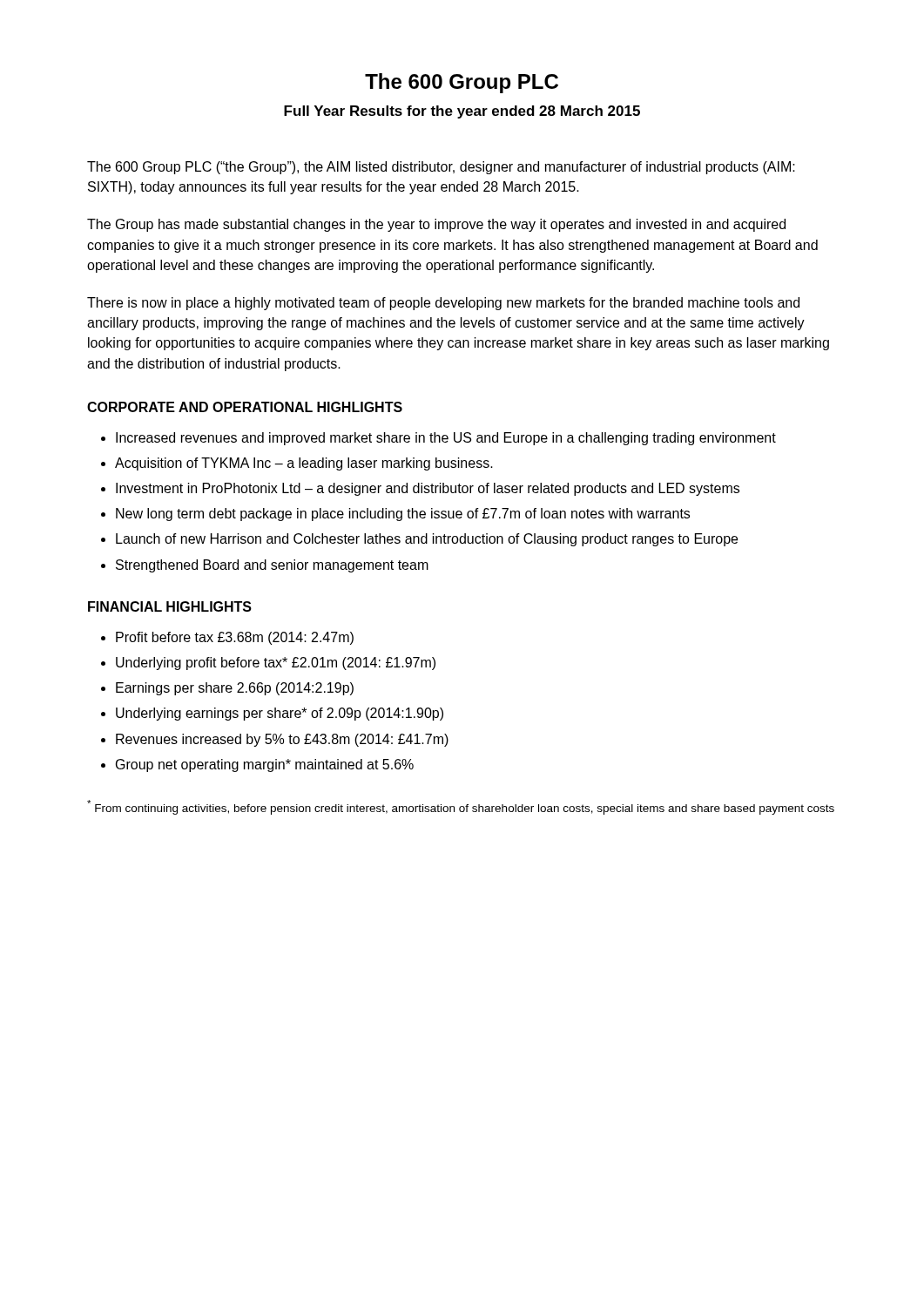The width and height of the screenshot is (924, 1307).
Task: Click on the element starting "Acquisition of TYKMA Inc – a leading"
Action: (x=304, y=463)
